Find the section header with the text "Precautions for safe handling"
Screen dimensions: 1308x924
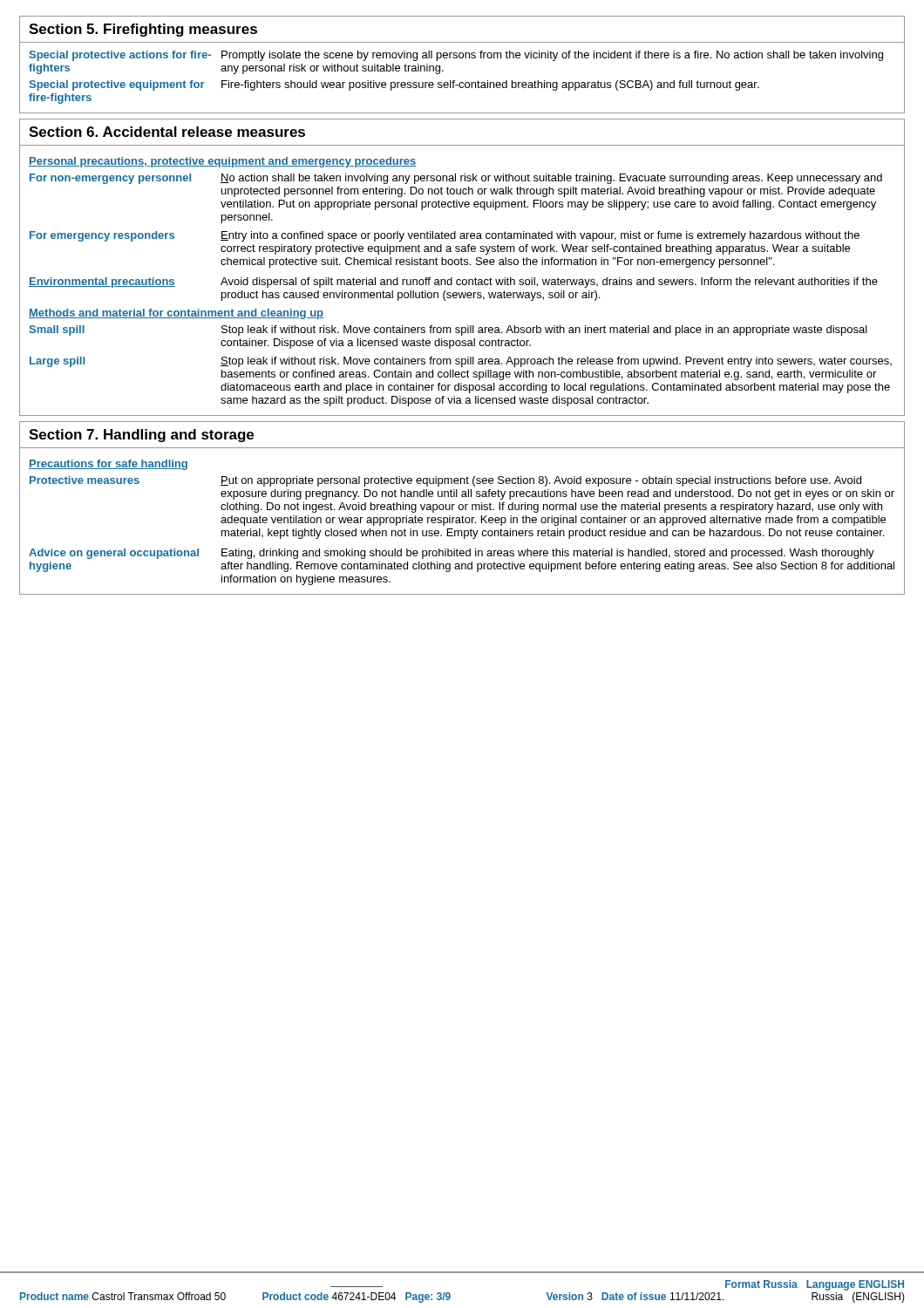click(x=108, y=463)
